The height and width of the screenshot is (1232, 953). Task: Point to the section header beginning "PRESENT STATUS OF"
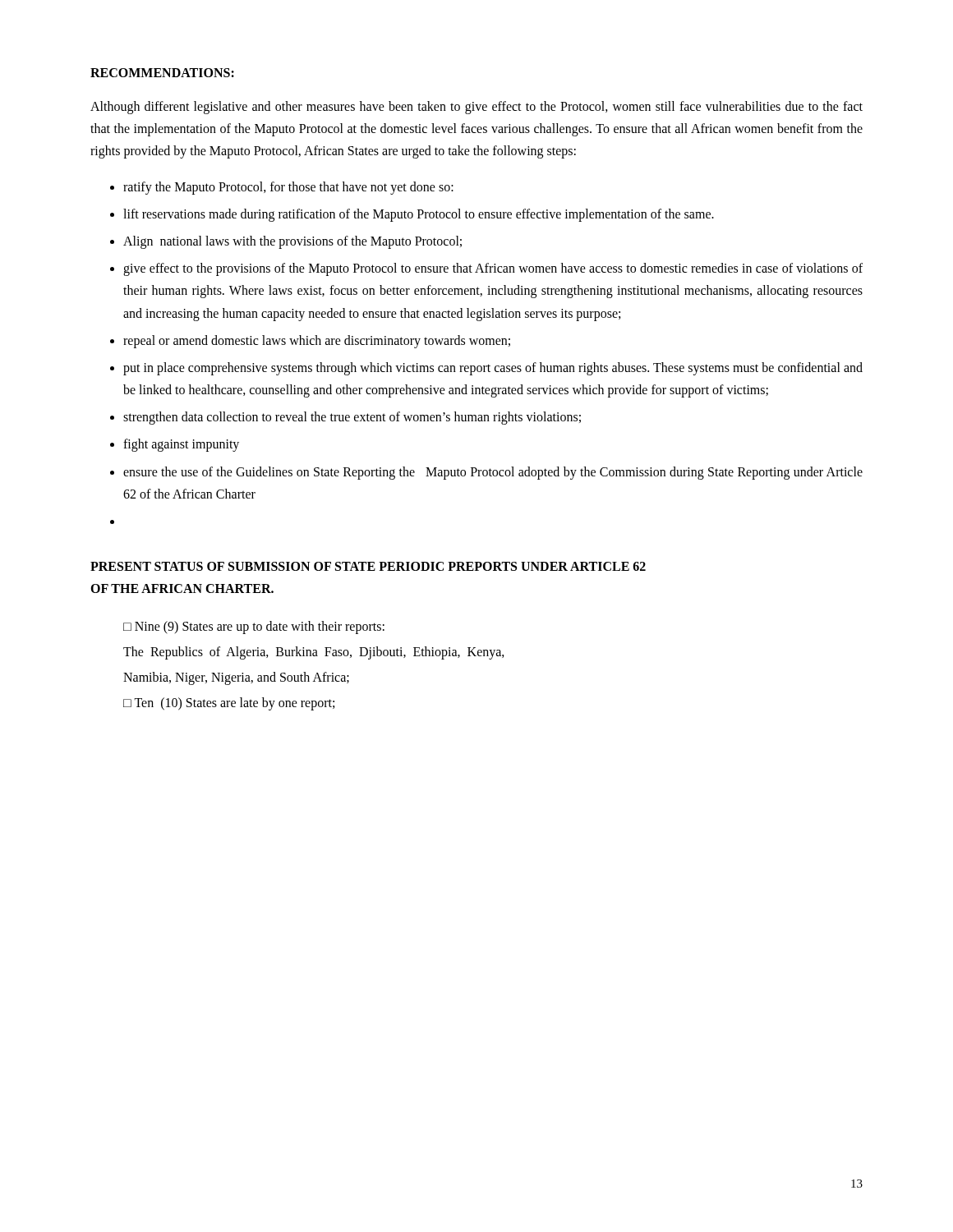click(x=368, y=578)
